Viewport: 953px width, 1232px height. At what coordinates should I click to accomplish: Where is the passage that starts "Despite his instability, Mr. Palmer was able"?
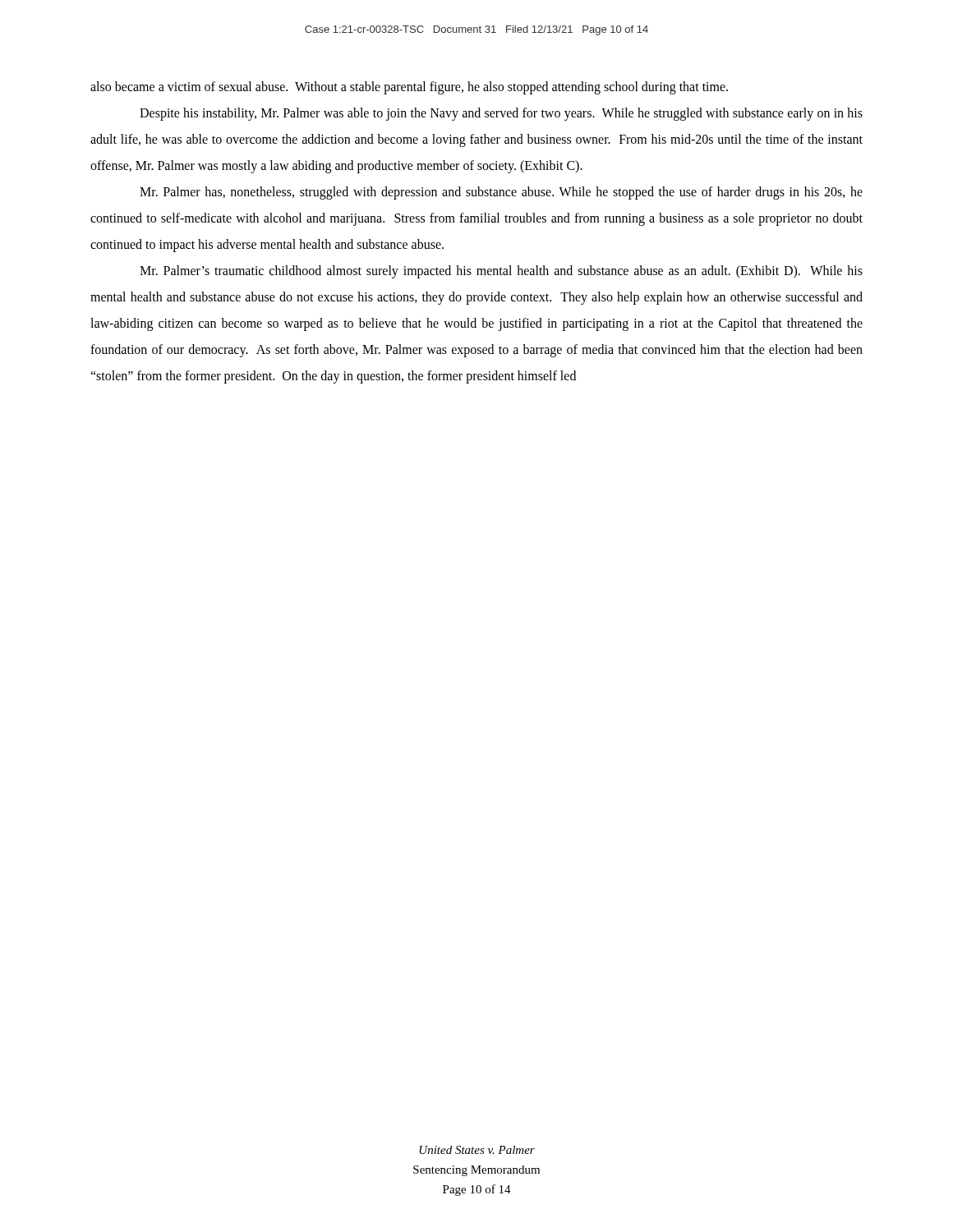[x=476, y=140]
